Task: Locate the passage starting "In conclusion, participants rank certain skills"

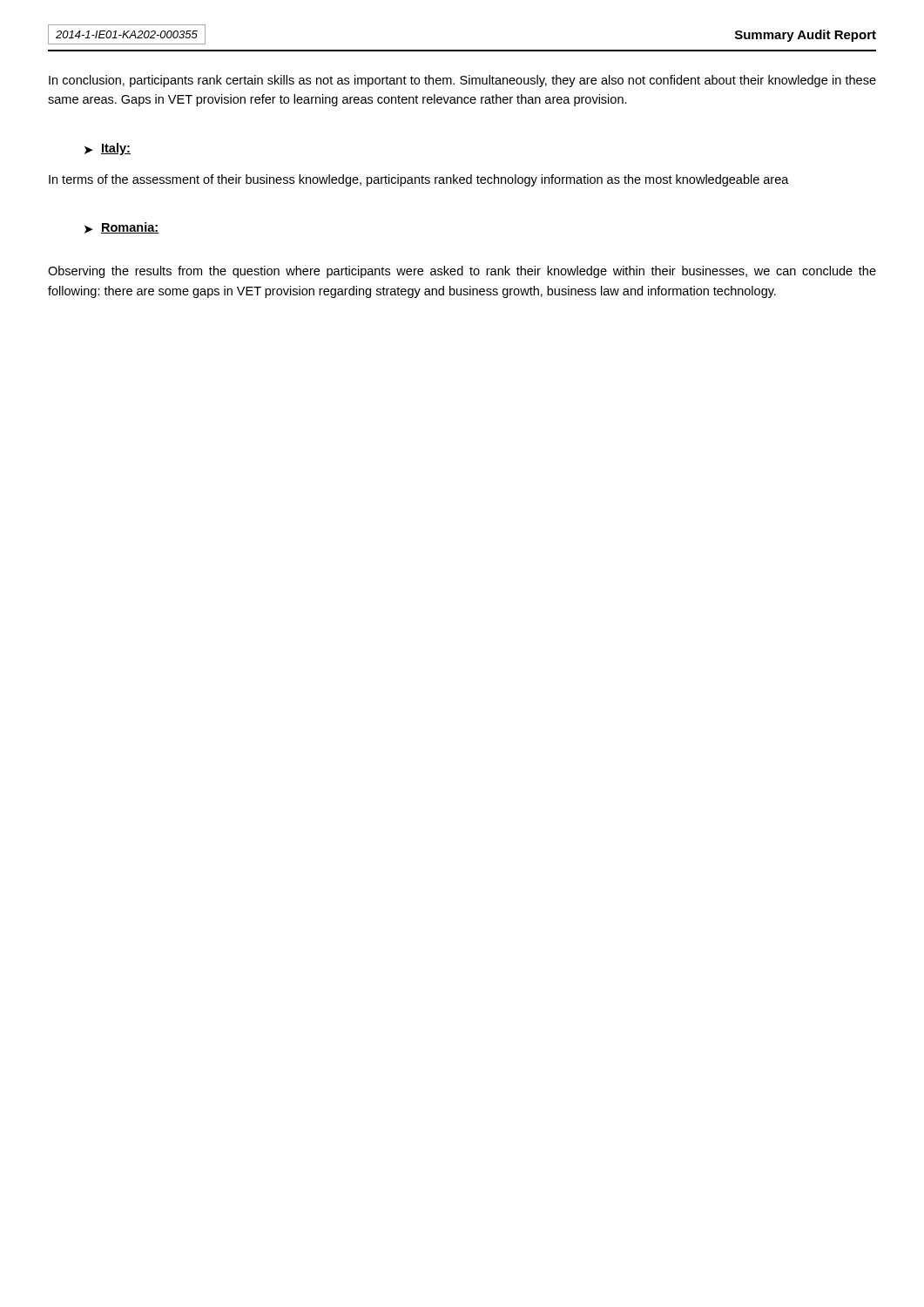Action: point(462,90)
